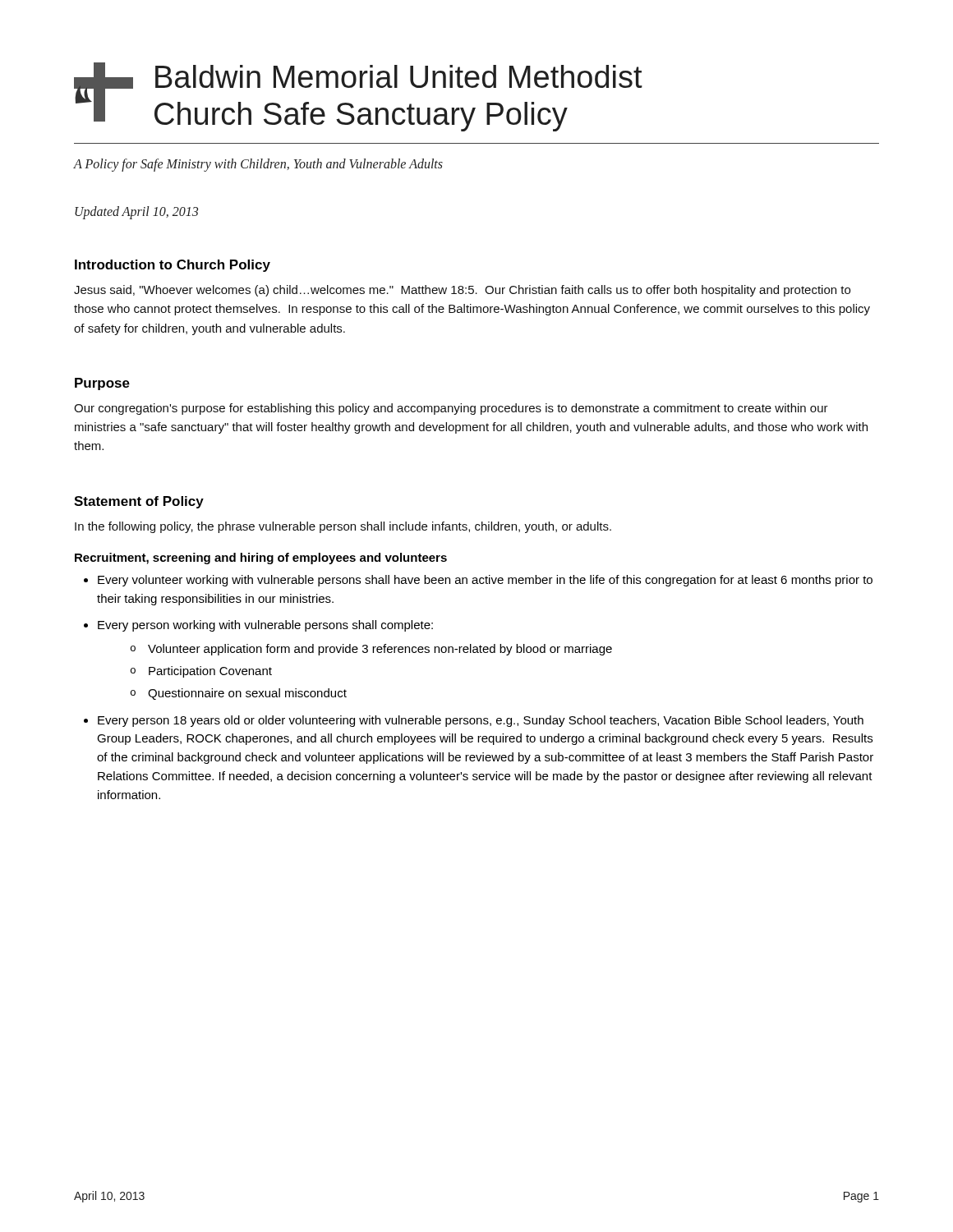
Task: Find the text starting "Statement of Policy"
Action: click(139, 501)
